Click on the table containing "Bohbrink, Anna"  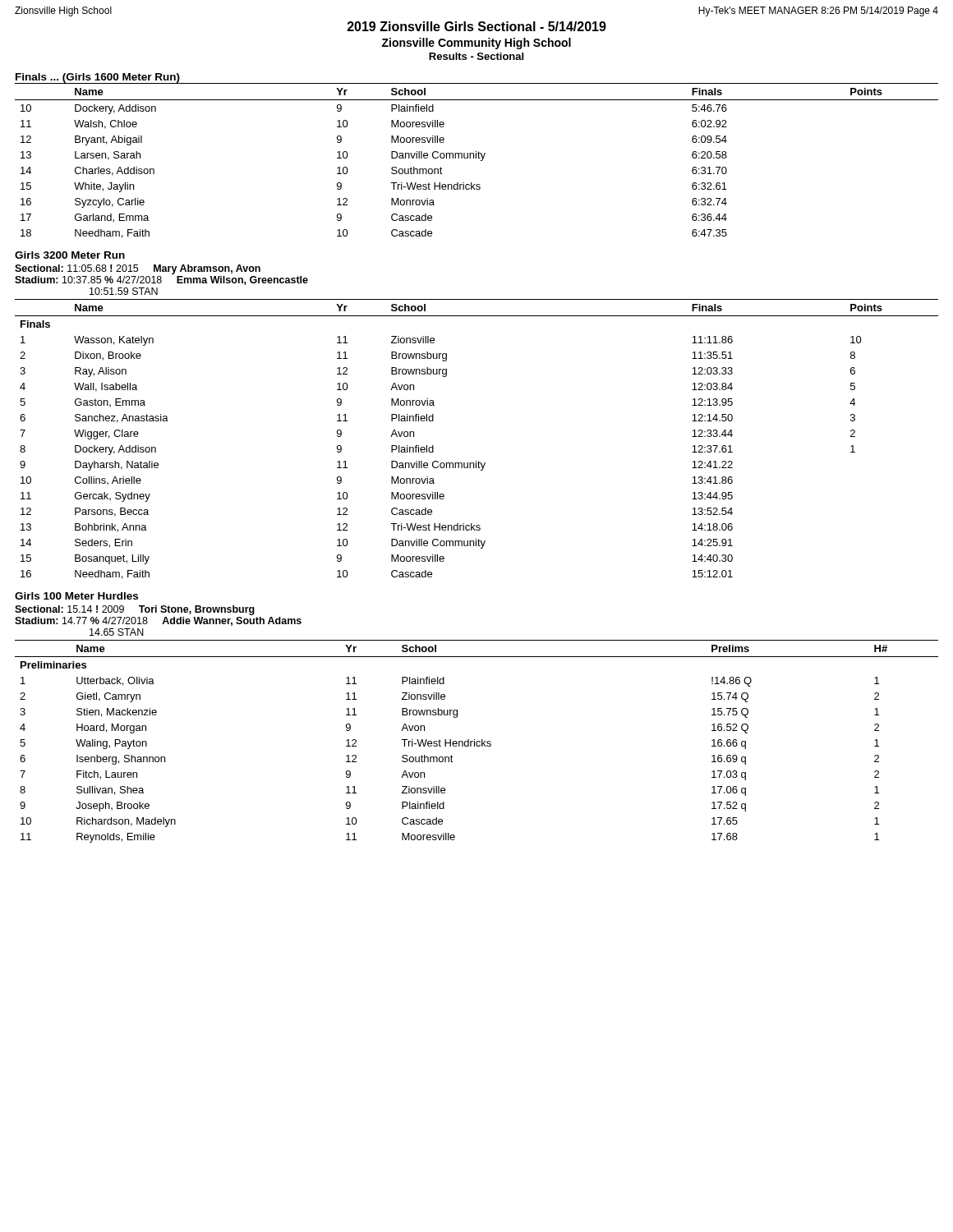(x=476, y=440)
